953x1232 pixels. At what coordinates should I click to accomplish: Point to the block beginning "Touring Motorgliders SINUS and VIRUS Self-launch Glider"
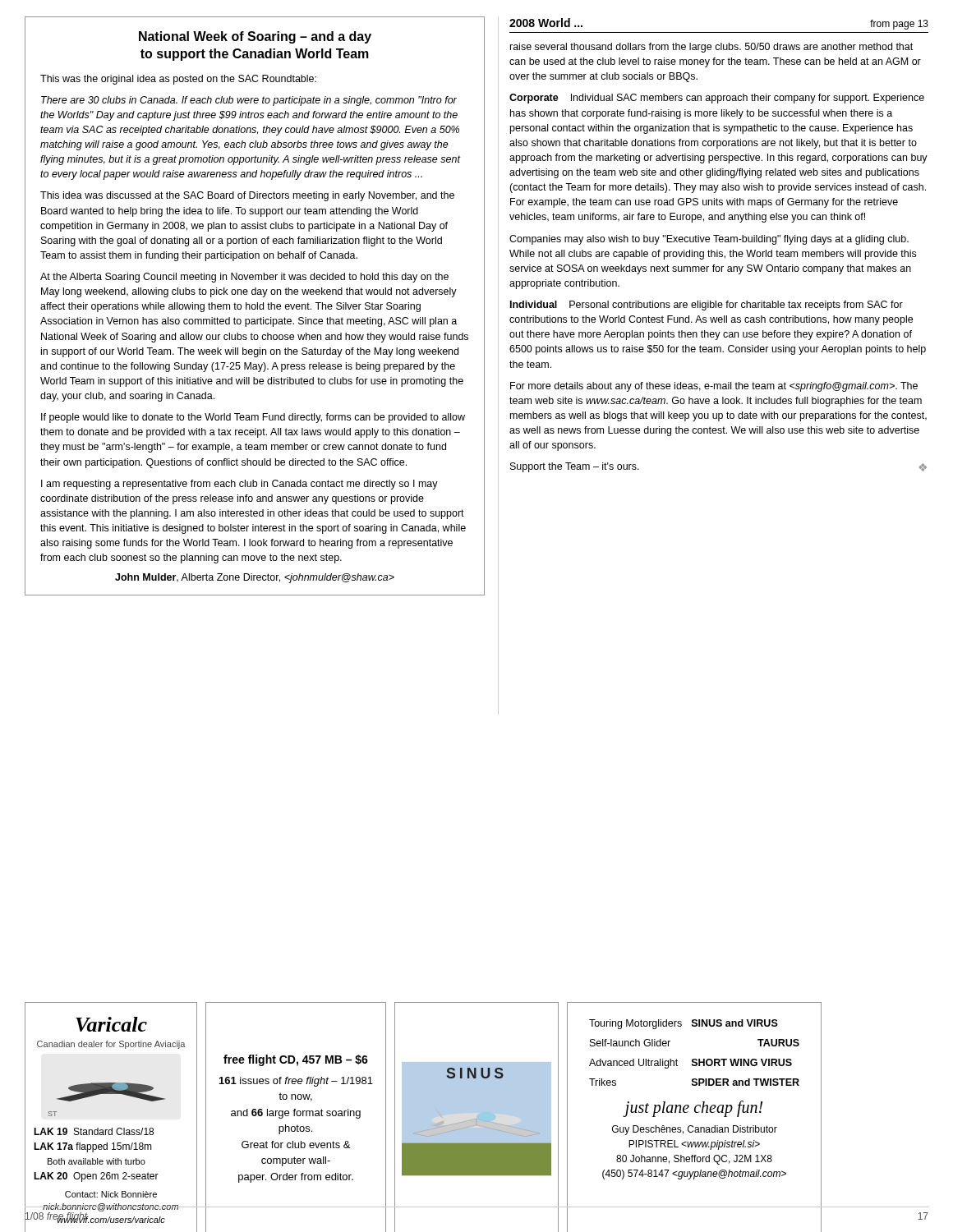coord(694,1097)
